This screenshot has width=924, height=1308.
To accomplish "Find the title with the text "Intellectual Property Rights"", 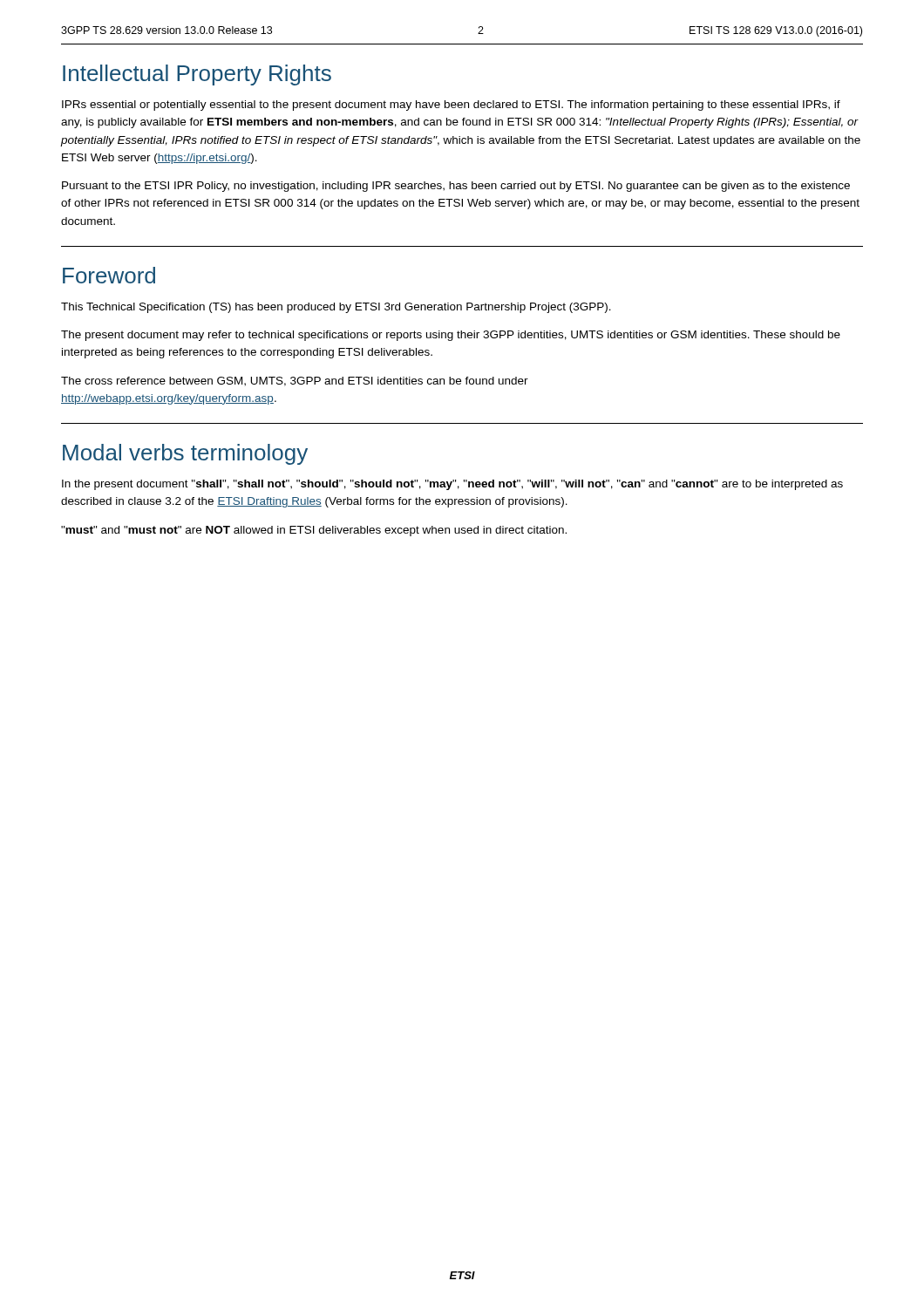I will click(x=197, y=75).
